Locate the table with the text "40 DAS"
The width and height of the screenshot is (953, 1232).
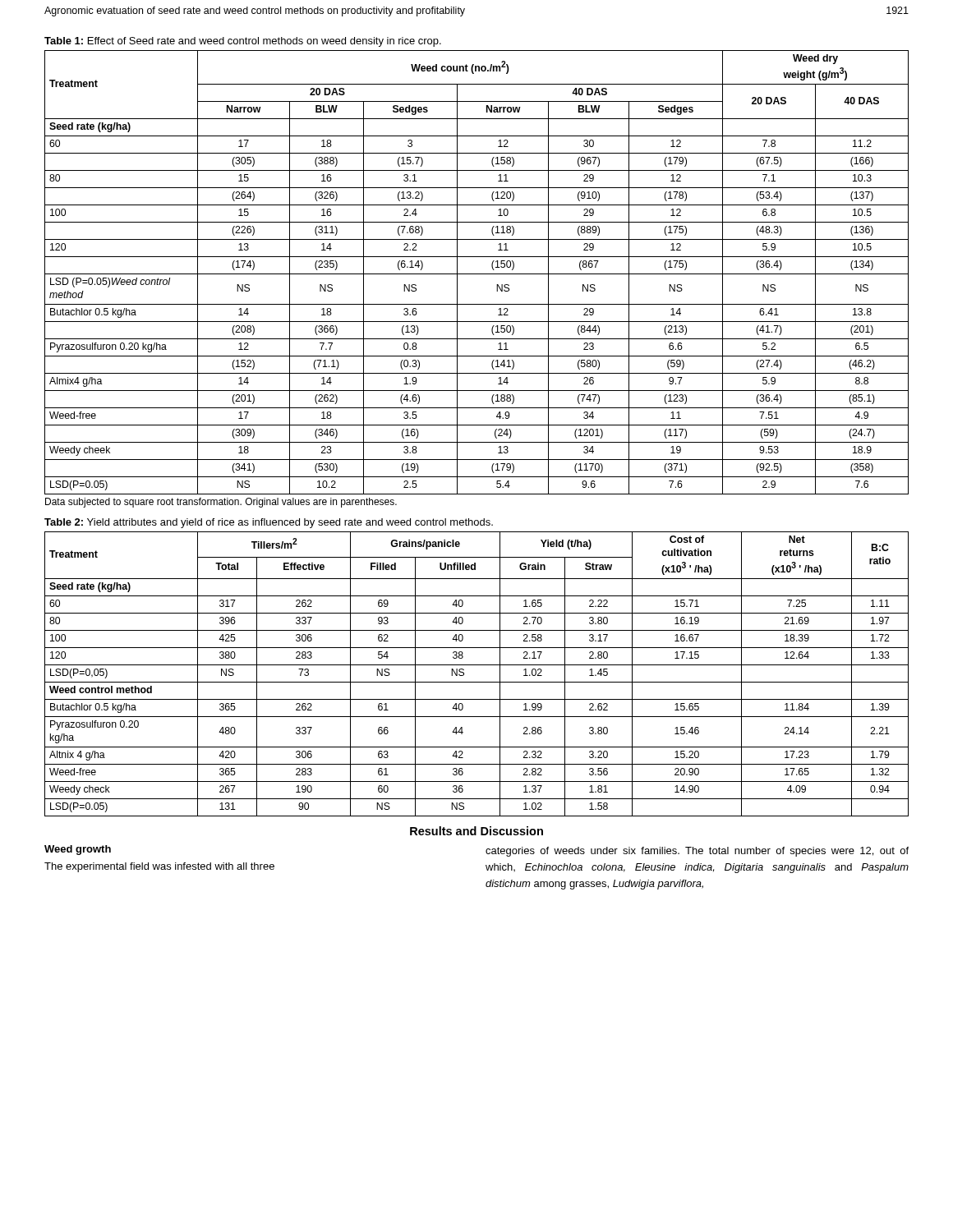pyautogui.click(x=476, y=272)
